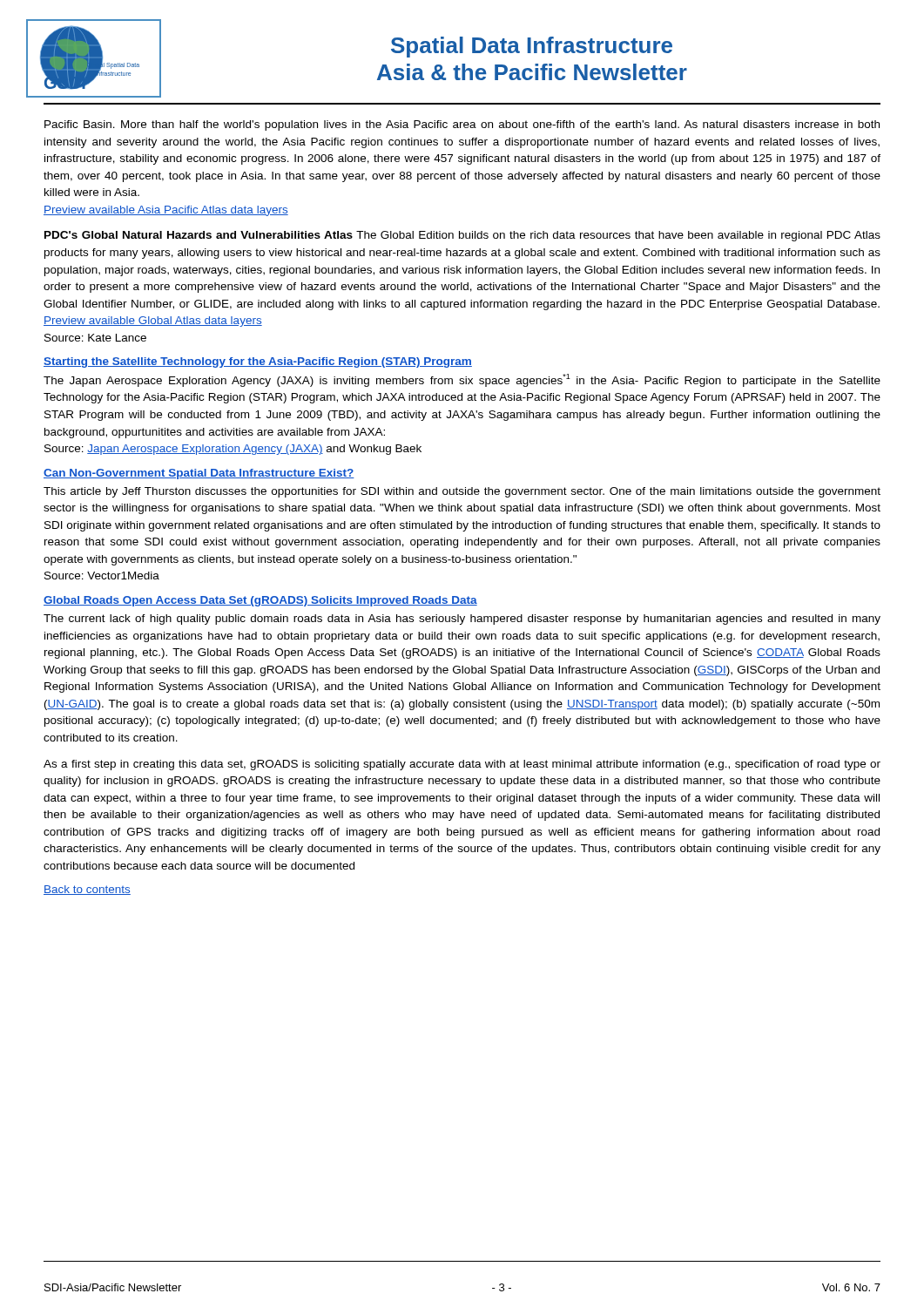This screenshot has height=1307, width=924.
Task: Find the text block containing "This article by Jeff"
Action: tap(462, 533)
